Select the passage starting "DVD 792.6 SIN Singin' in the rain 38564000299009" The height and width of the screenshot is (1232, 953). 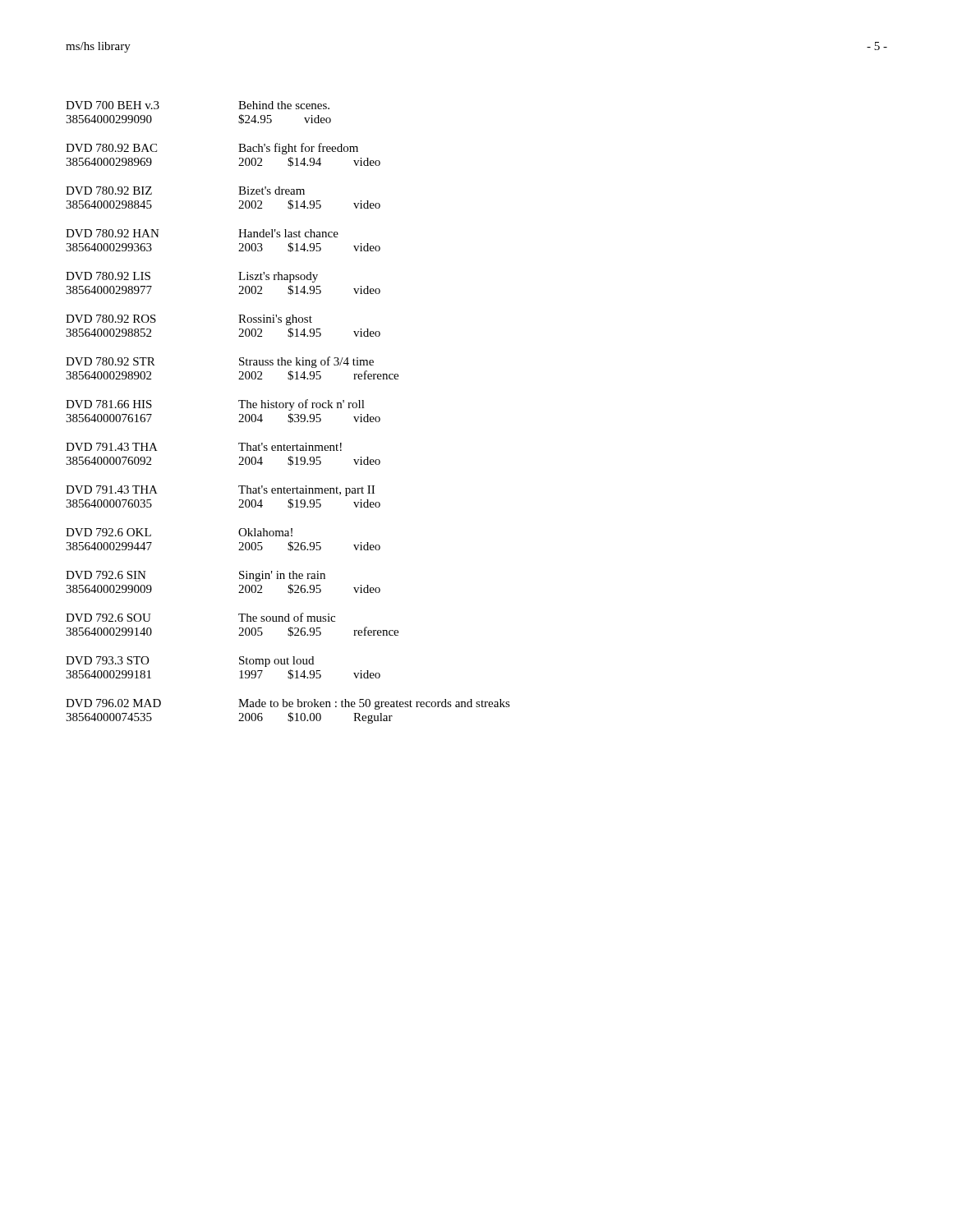[x=103, y=575]
